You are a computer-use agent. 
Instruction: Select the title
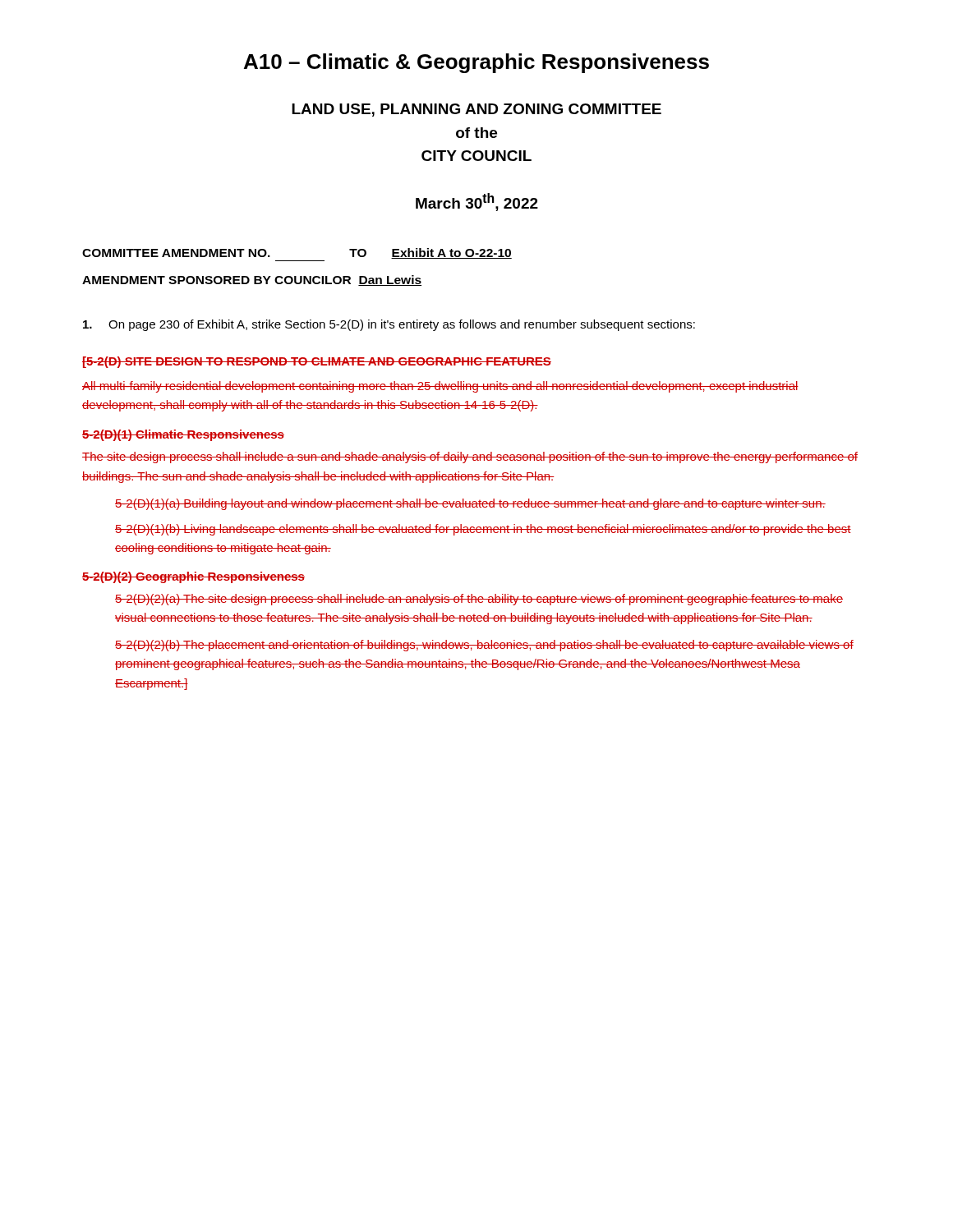[x=476, y=62]
